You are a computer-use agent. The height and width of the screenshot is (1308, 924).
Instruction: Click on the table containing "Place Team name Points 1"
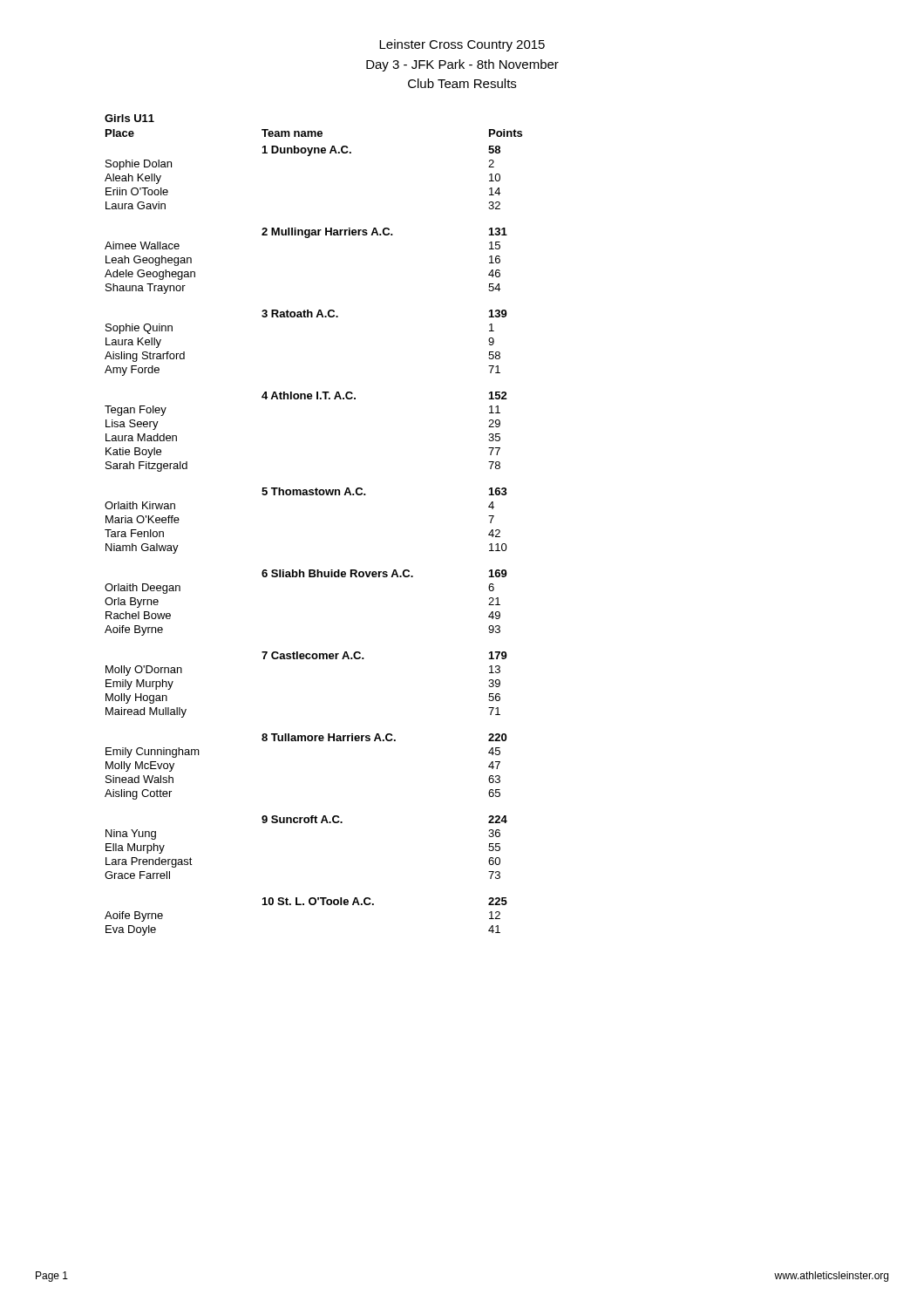click(462, 531)
